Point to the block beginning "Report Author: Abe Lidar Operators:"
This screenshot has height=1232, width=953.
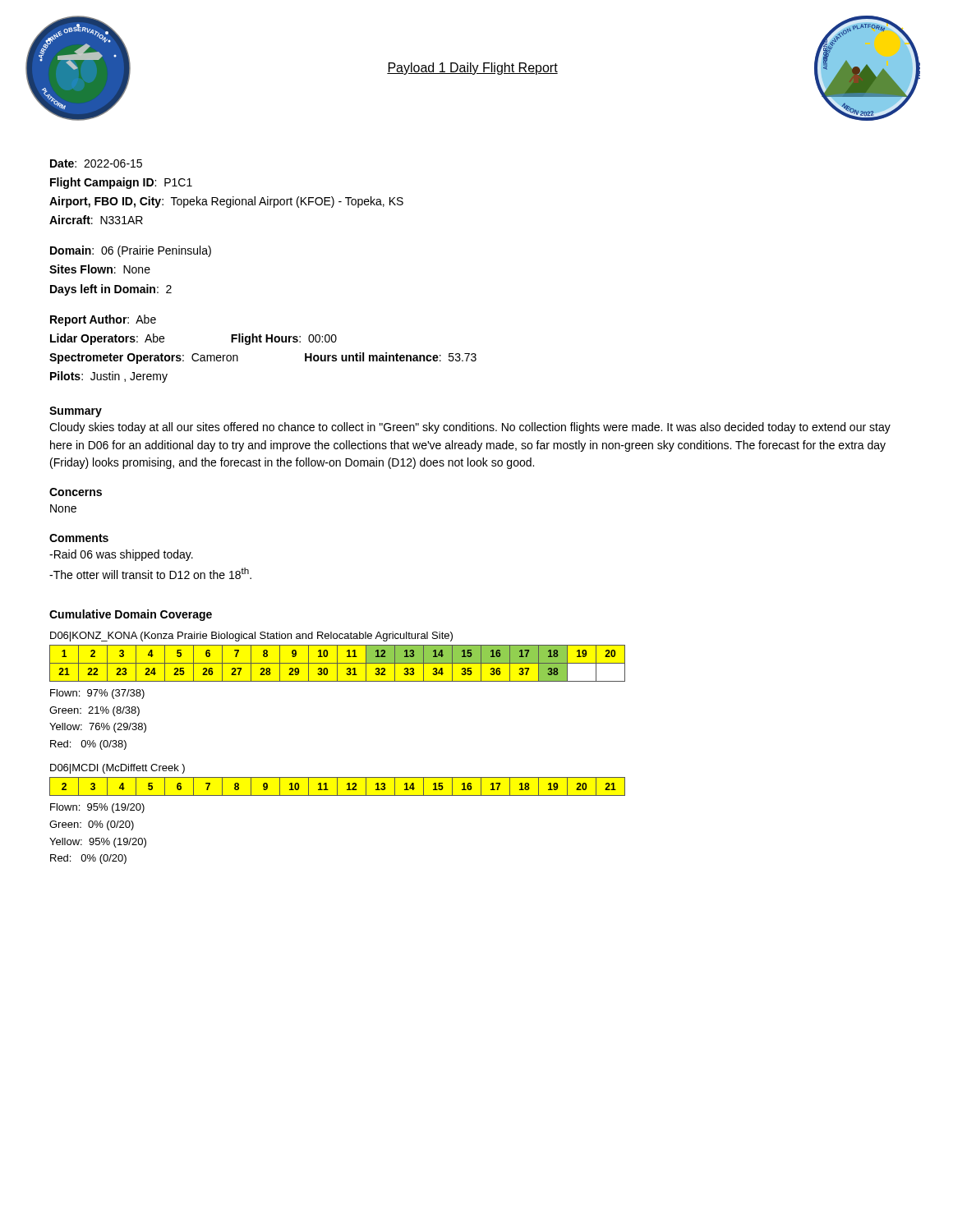point(476,348)
